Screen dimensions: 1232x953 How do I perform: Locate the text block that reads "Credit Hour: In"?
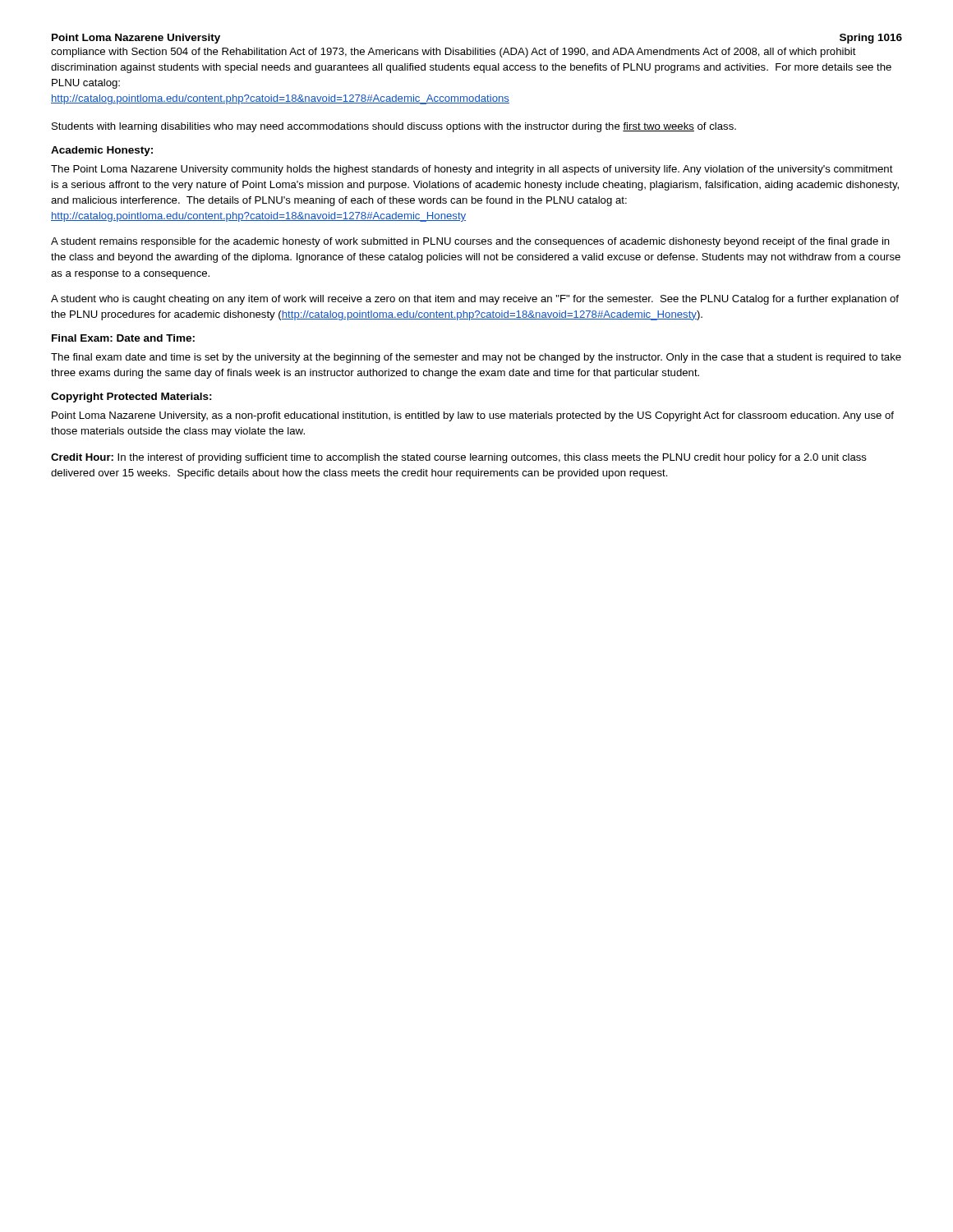tap(459, 465)
